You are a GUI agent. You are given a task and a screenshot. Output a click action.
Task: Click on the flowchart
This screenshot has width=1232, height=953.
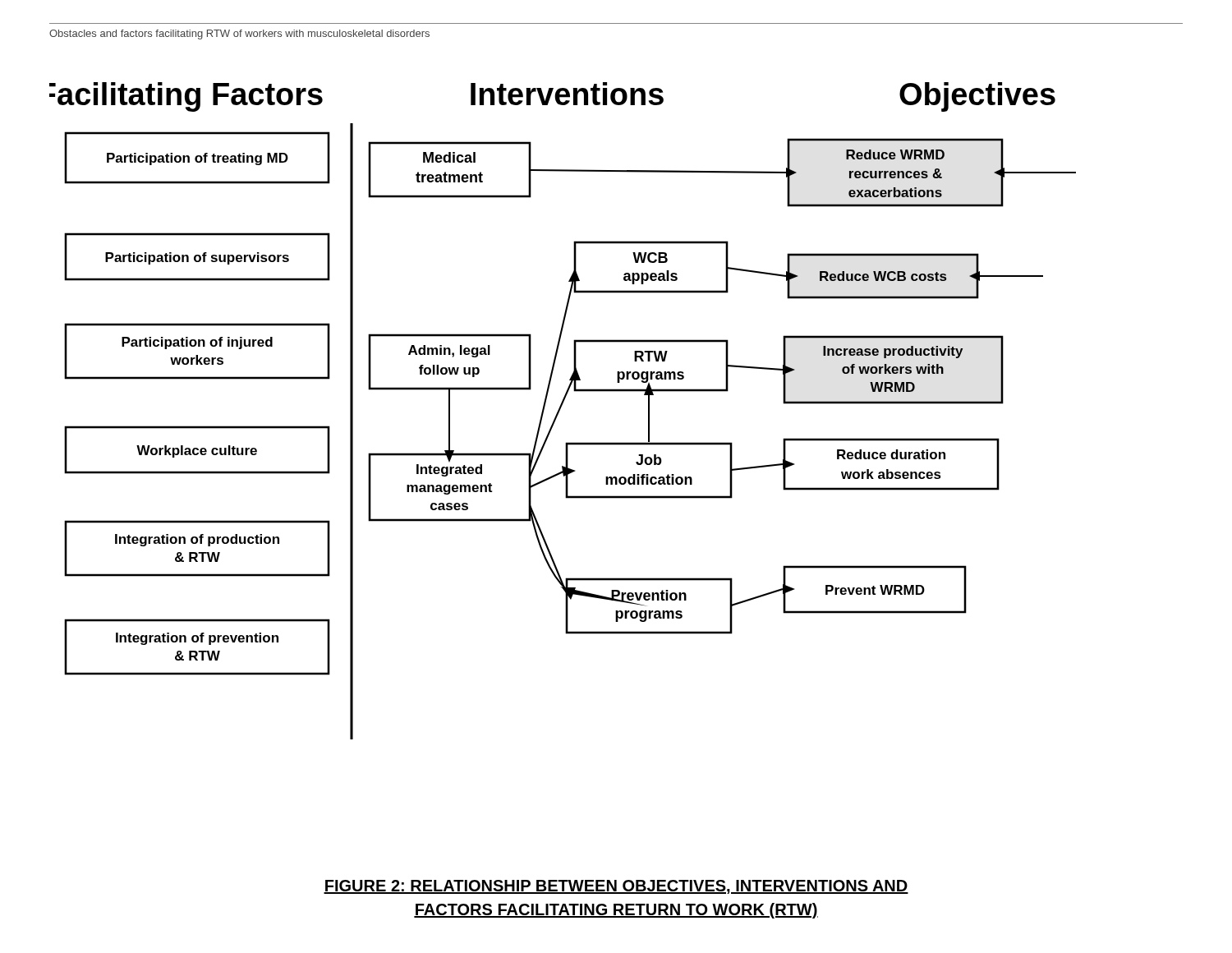[x=616, y=419]
